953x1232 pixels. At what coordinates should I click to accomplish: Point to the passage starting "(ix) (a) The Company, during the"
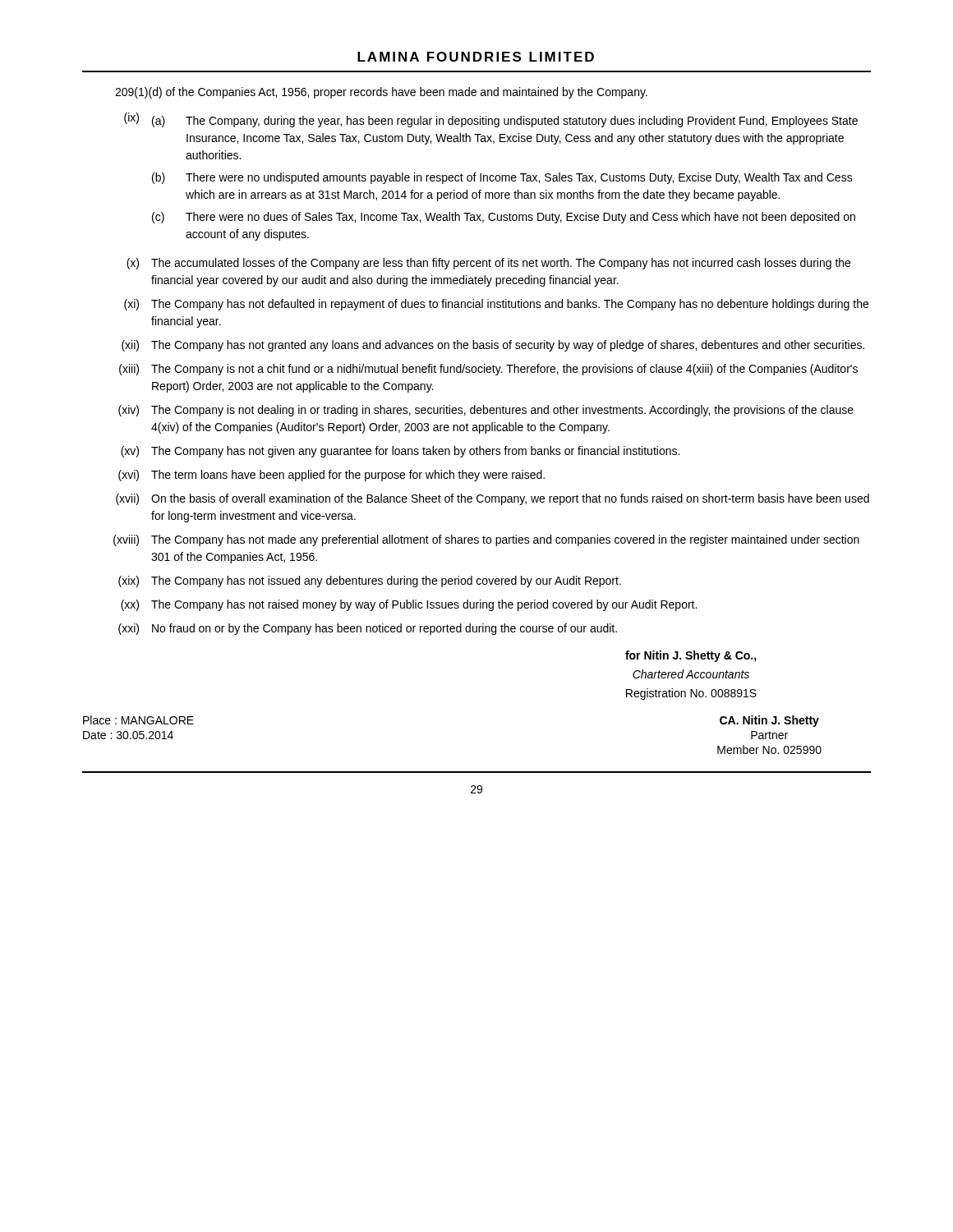click(476, 179)
